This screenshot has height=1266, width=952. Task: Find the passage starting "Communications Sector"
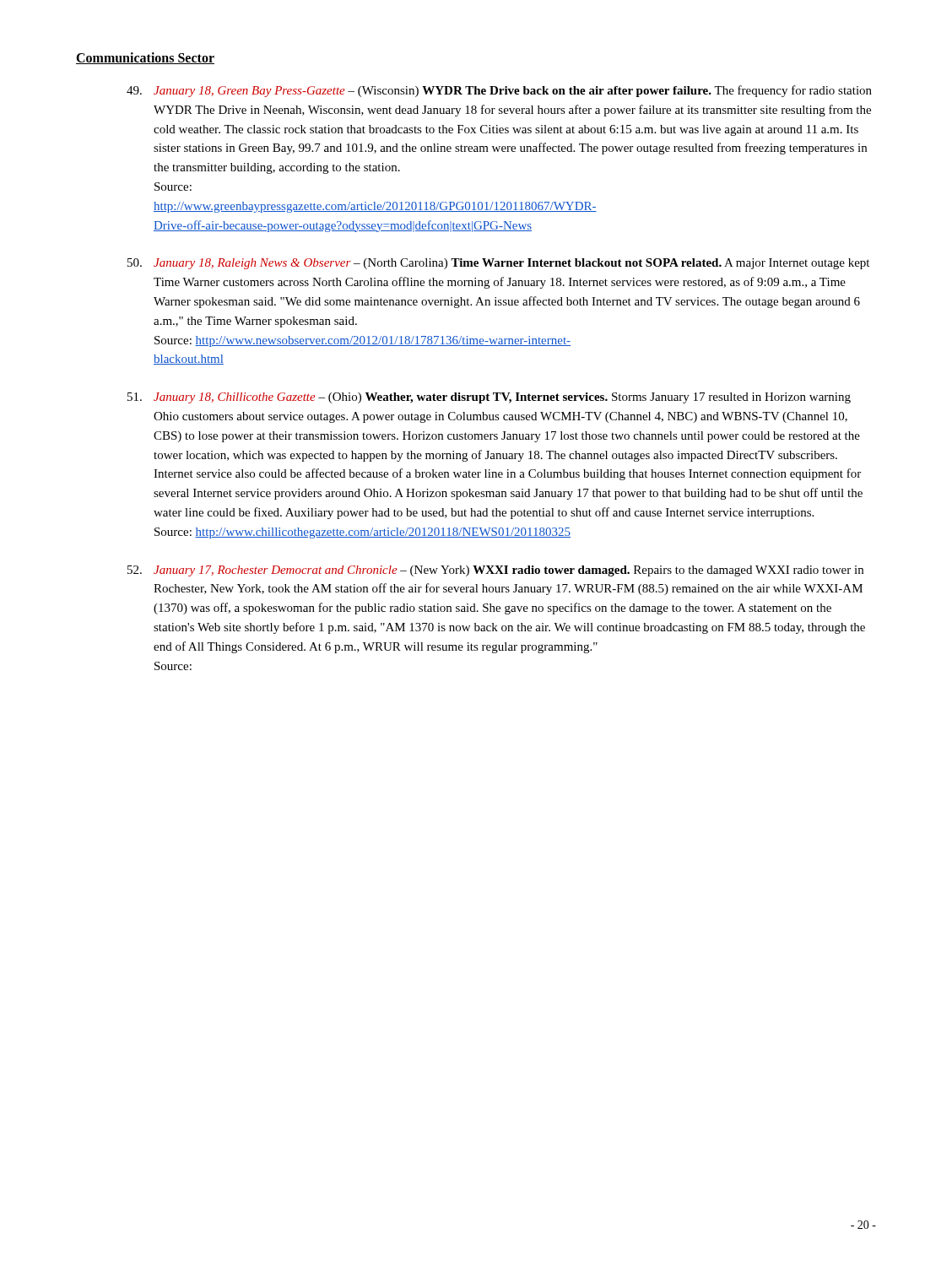145,58
